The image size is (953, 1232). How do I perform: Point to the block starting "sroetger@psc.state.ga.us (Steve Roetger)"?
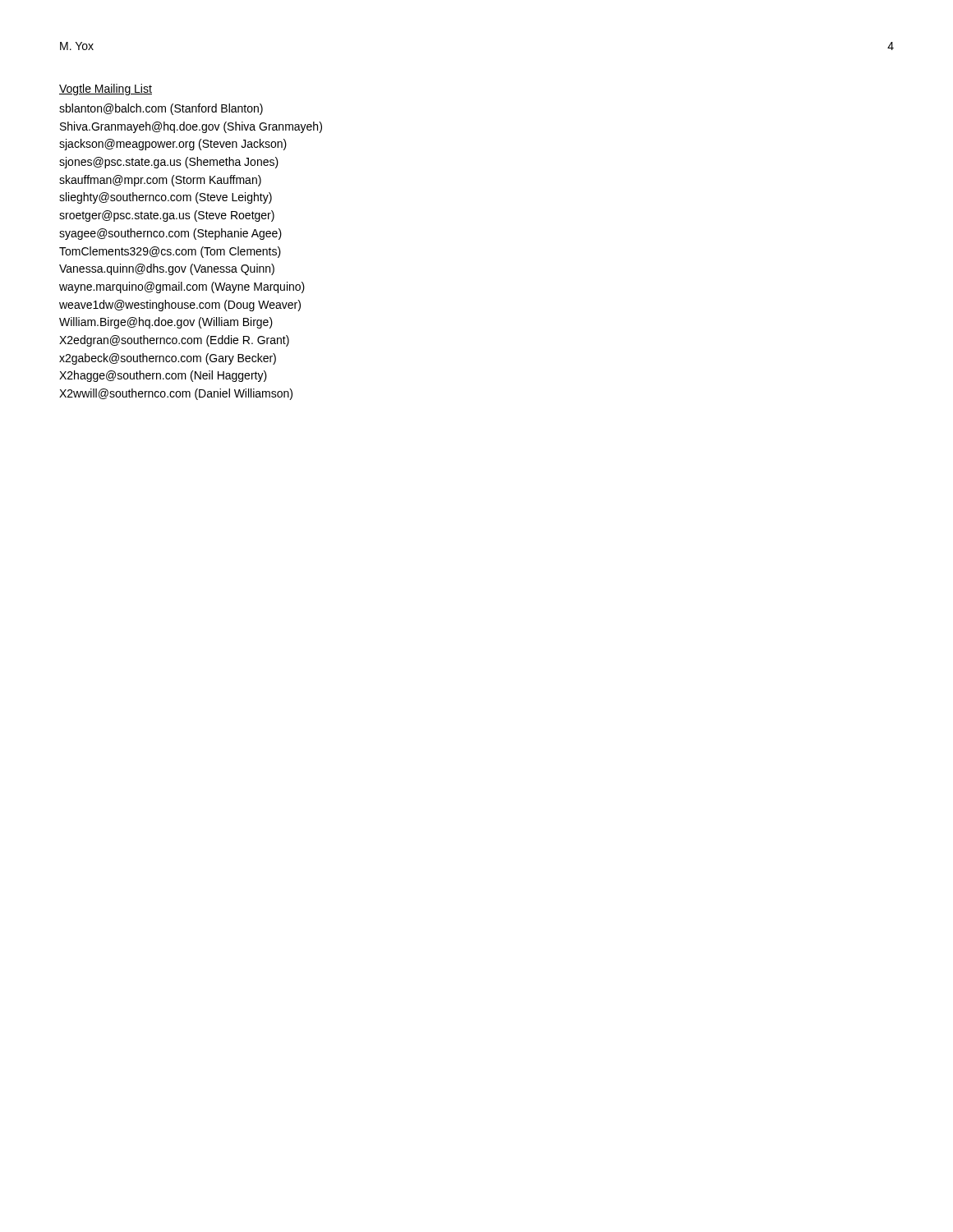(167, 215)
